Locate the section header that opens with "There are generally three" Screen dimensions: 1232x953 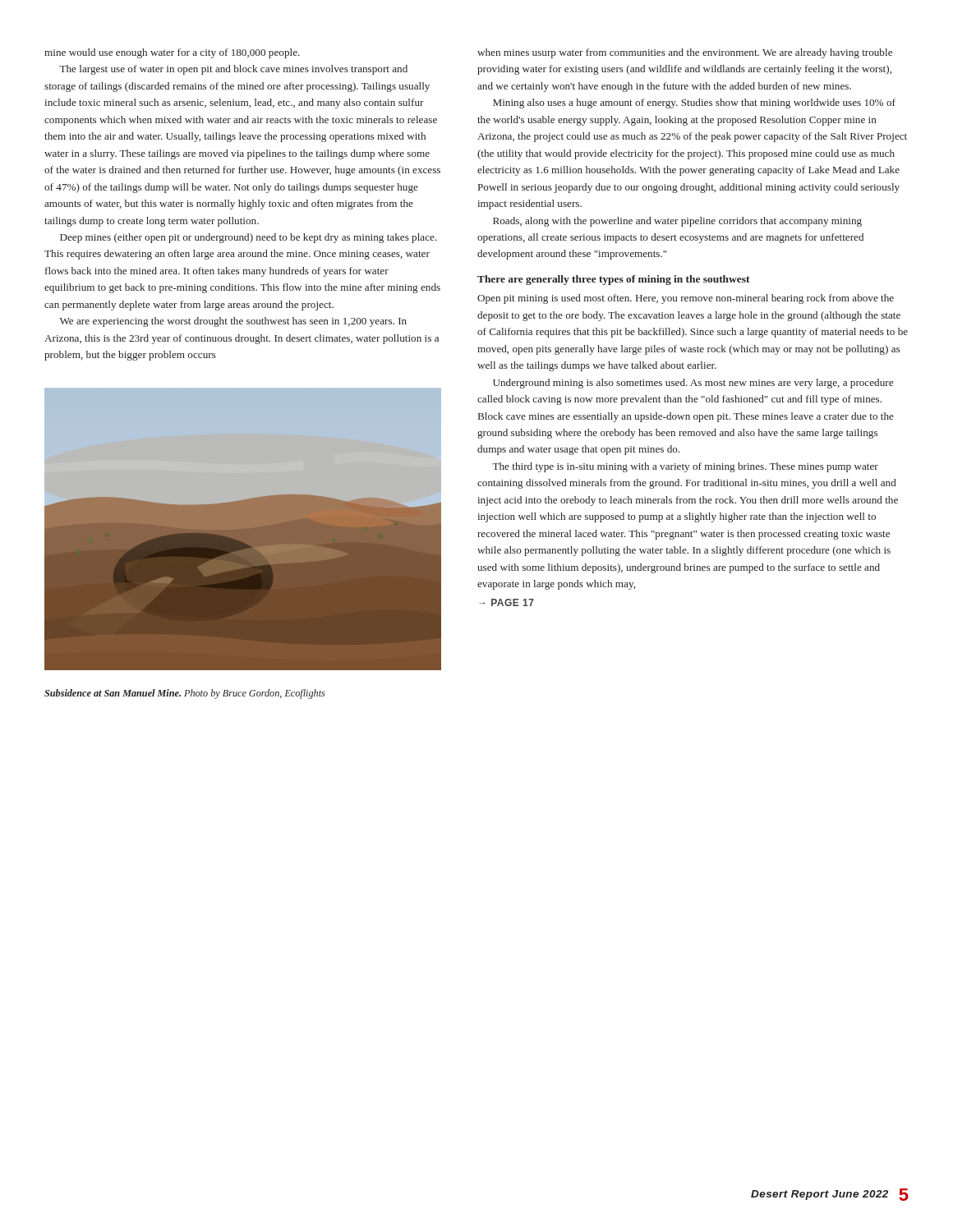(x=613, y=279)
